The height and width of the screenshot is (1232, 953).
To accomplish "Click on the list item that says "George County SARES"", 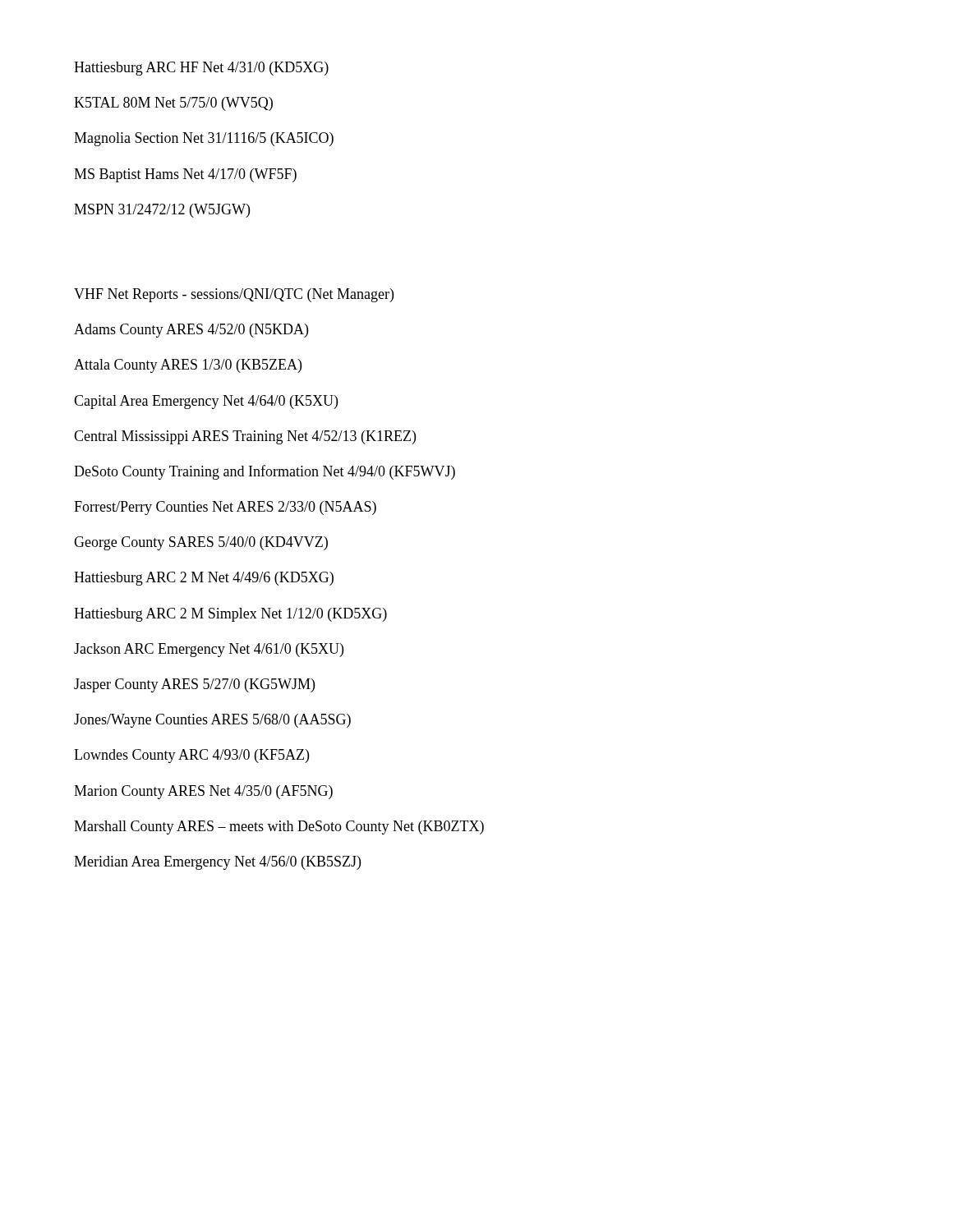I will point(201,542).
